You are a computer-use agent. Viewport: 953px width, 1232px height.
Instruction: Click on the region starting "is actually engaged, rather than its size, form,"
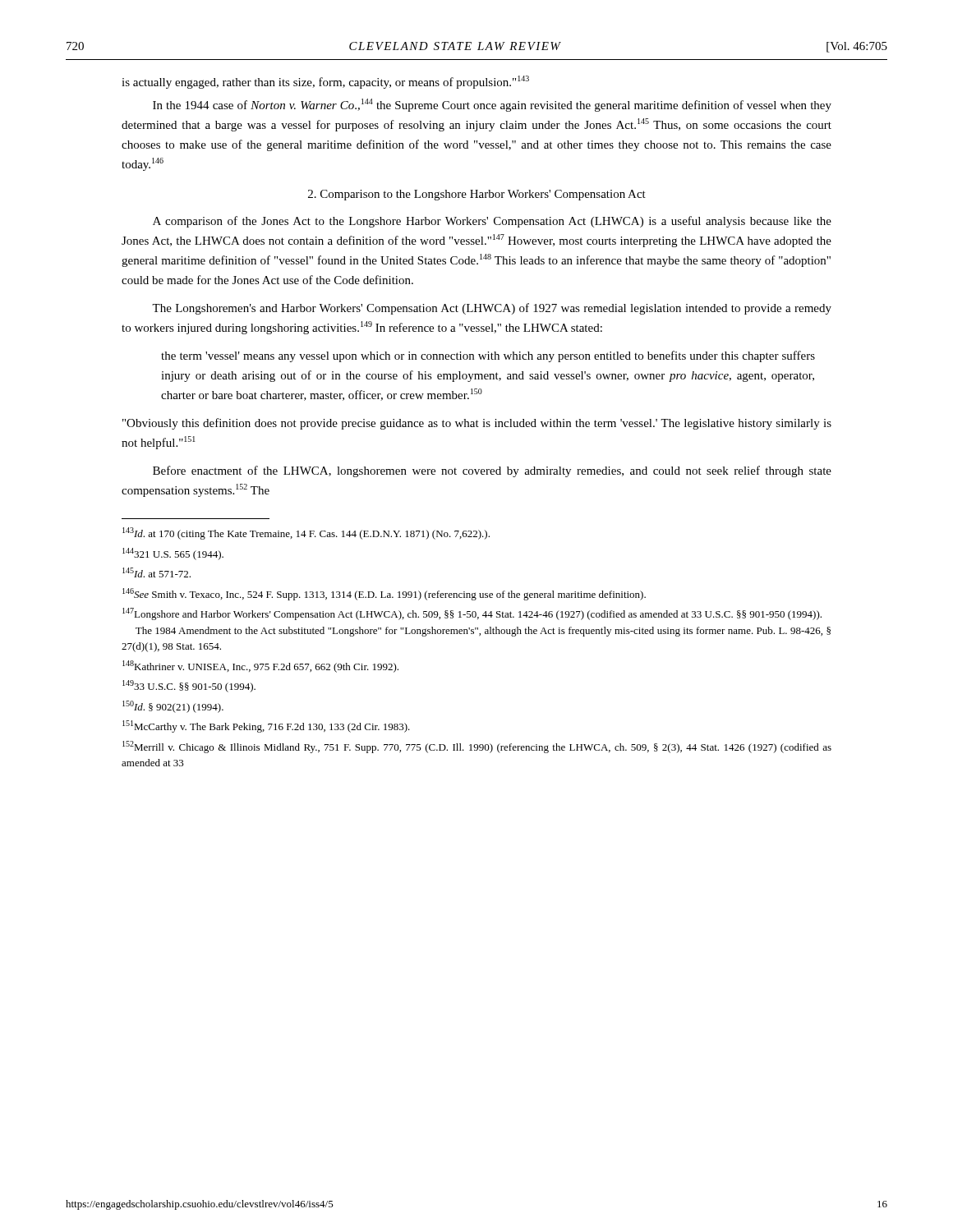325,81
